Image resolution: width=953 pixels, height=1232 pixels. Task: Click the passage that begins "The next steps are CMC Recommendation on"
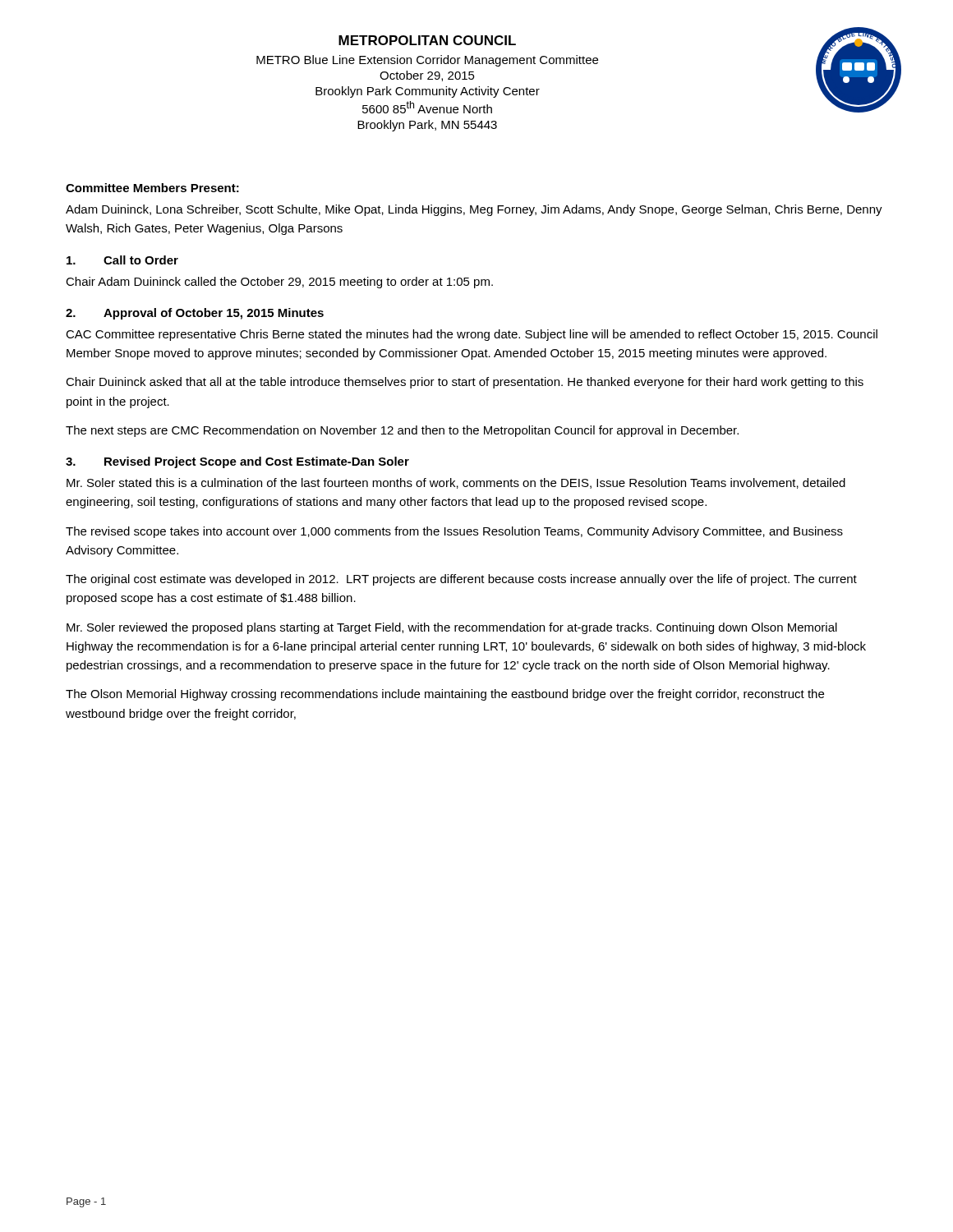pyautogui.click(x=403, y=430)
